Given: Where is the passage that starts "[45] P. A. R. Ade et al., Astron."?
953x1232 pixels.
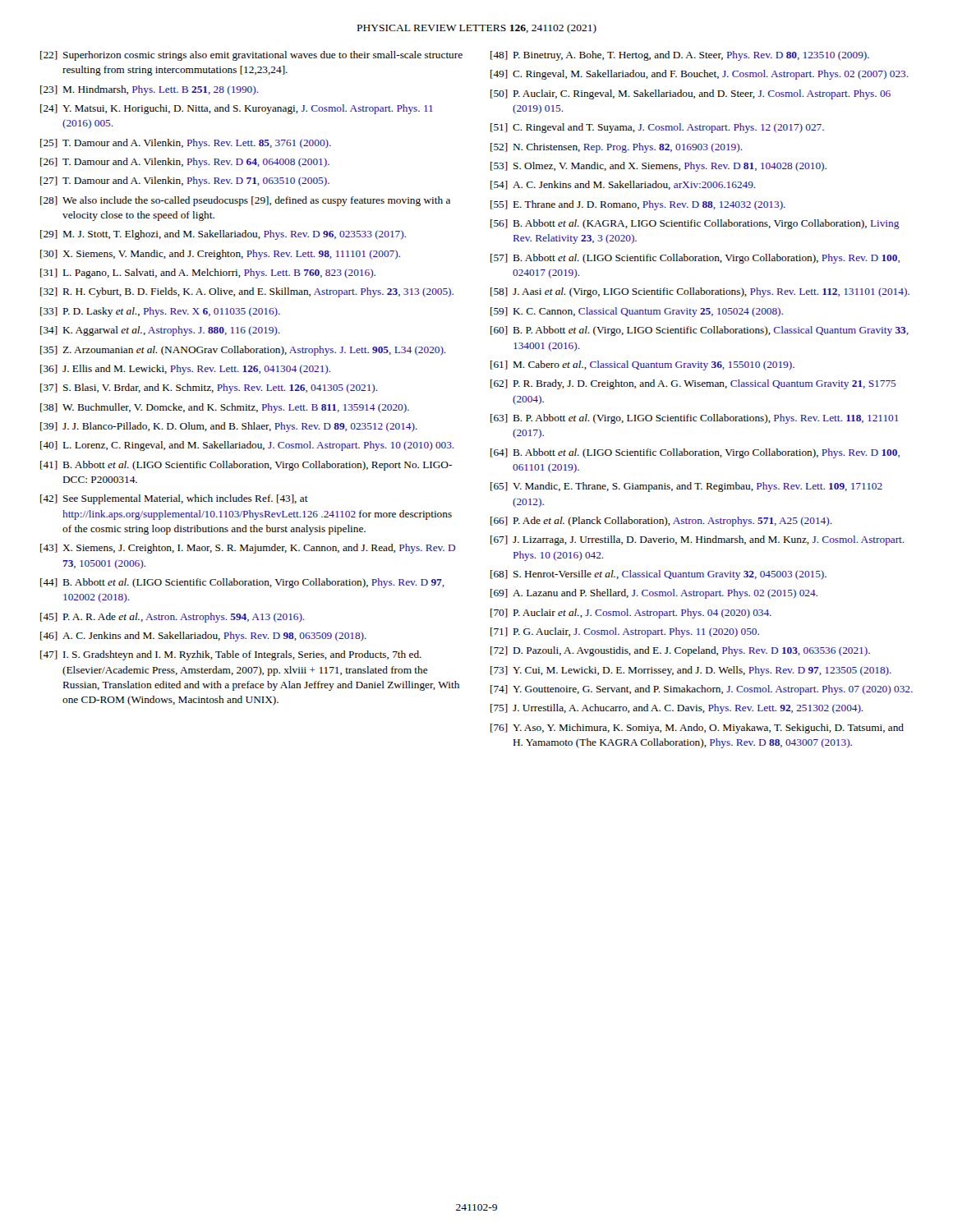Looking at the screenshot, I should click(251, 617).
